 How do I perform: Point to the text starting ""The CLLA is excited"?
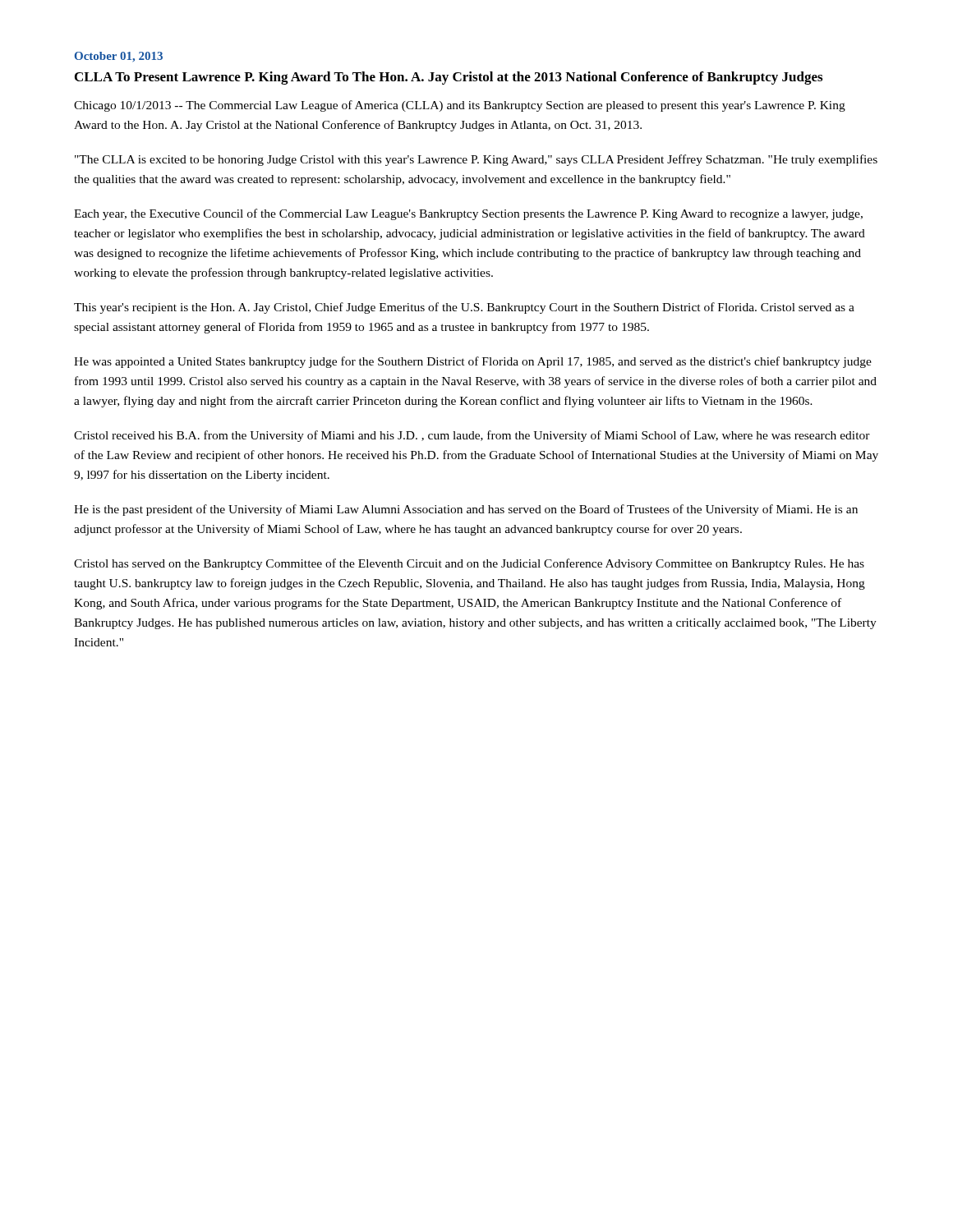click(476, 169)
